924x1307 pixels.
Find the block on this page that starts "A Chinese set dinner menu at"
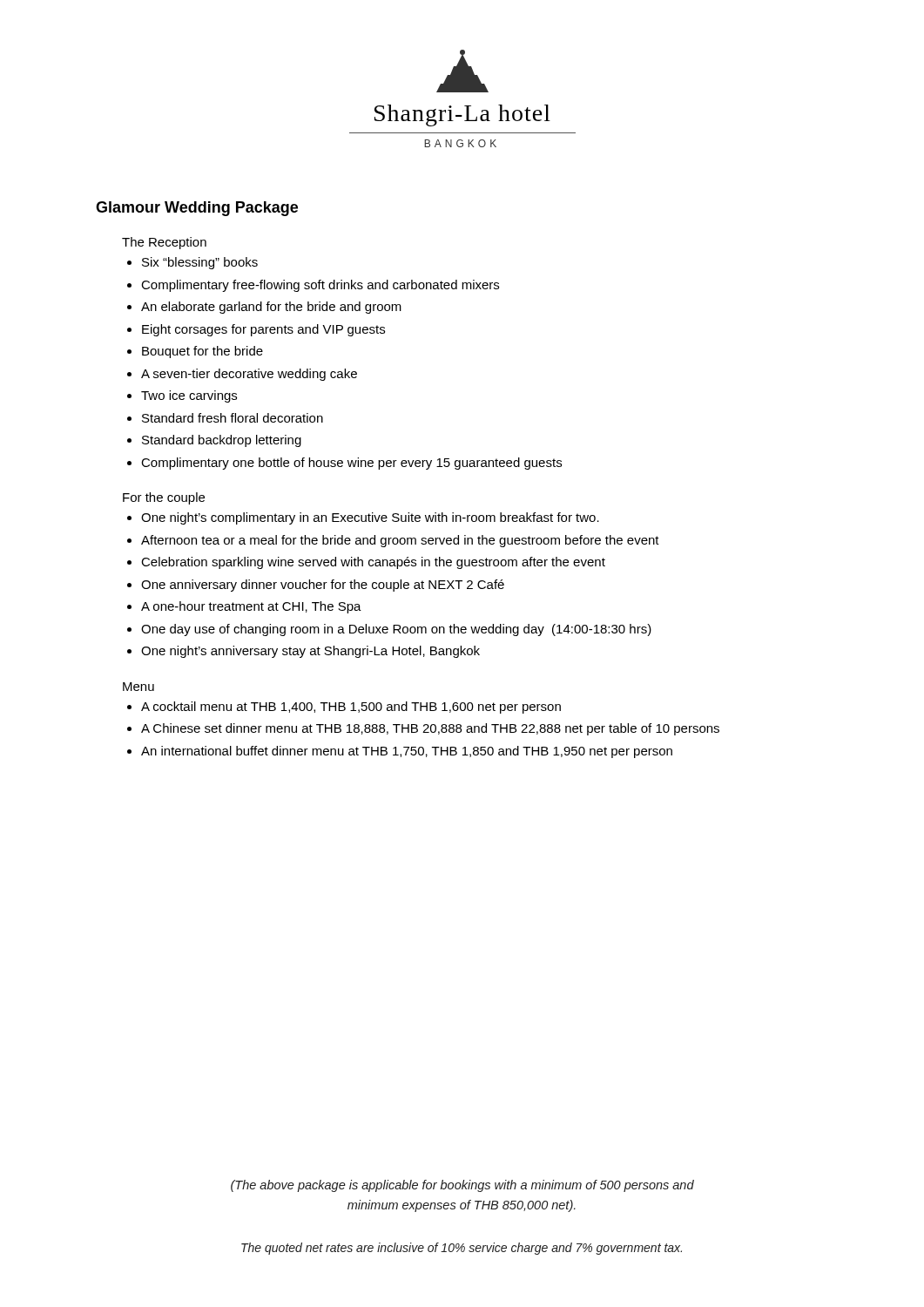coord(430,728)
